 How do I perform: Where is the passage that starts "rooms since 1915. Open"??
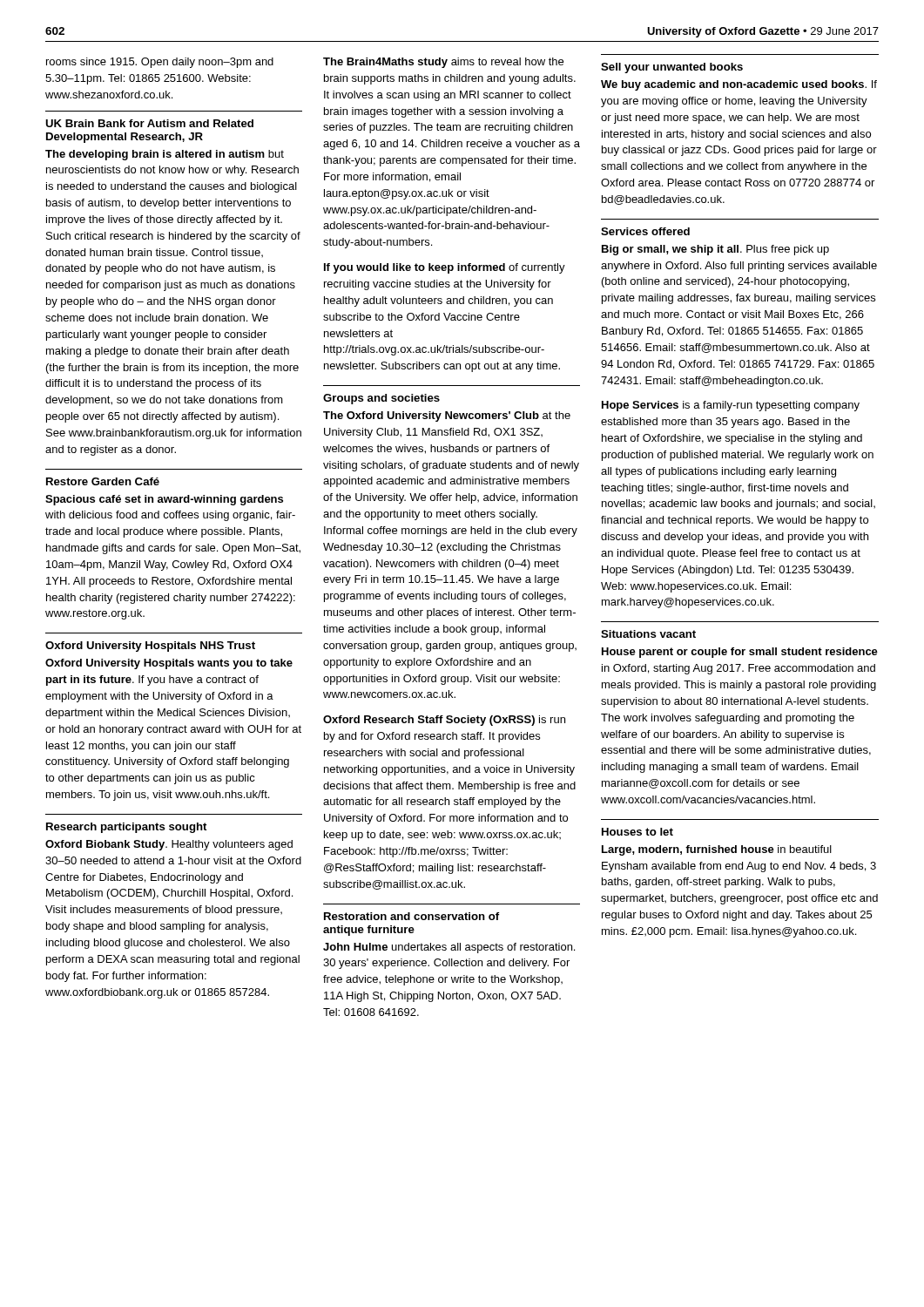[x=174, y=79]
